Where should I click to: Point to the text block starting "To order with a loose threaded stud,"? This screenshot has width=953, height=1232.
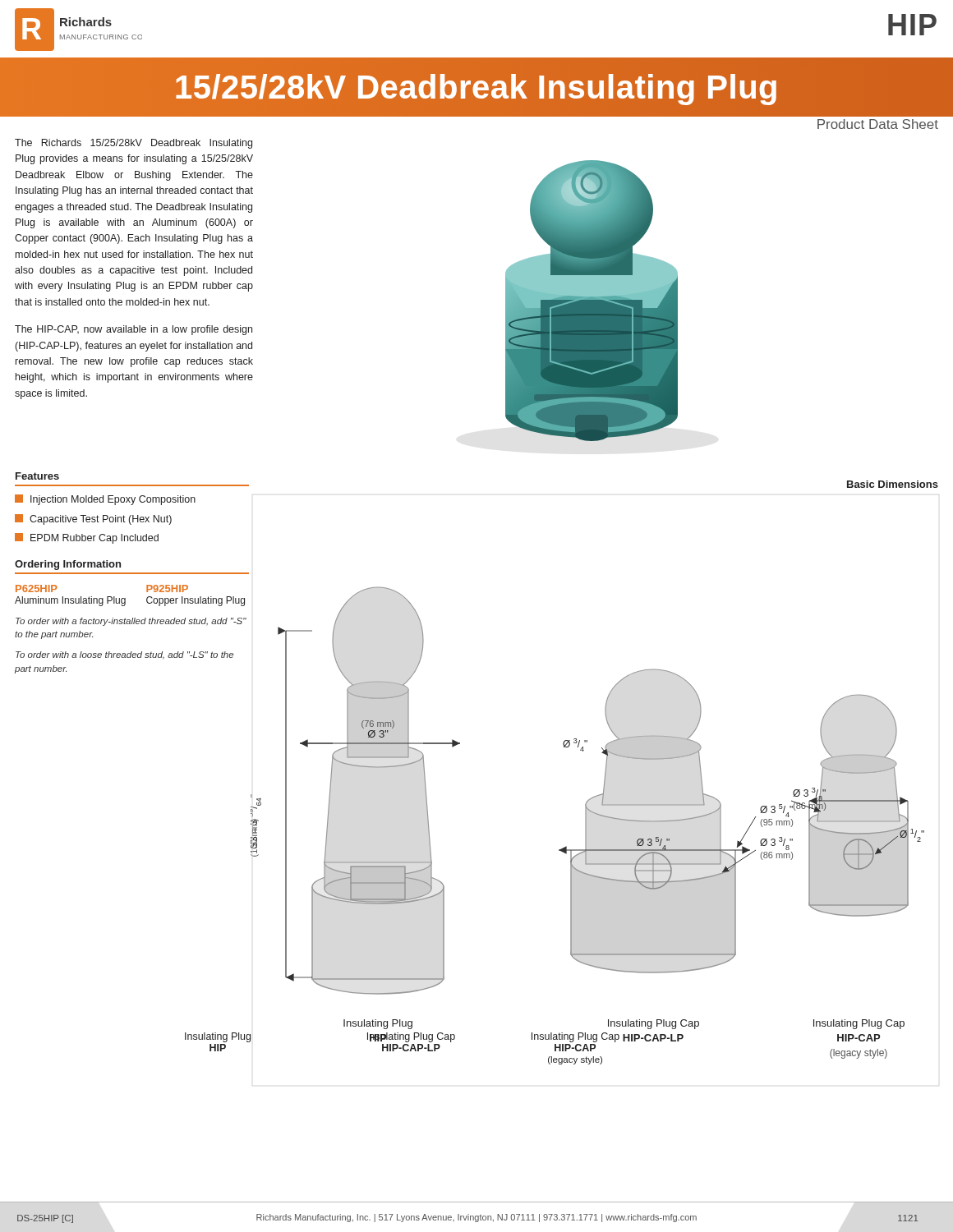tap(124, 661)
